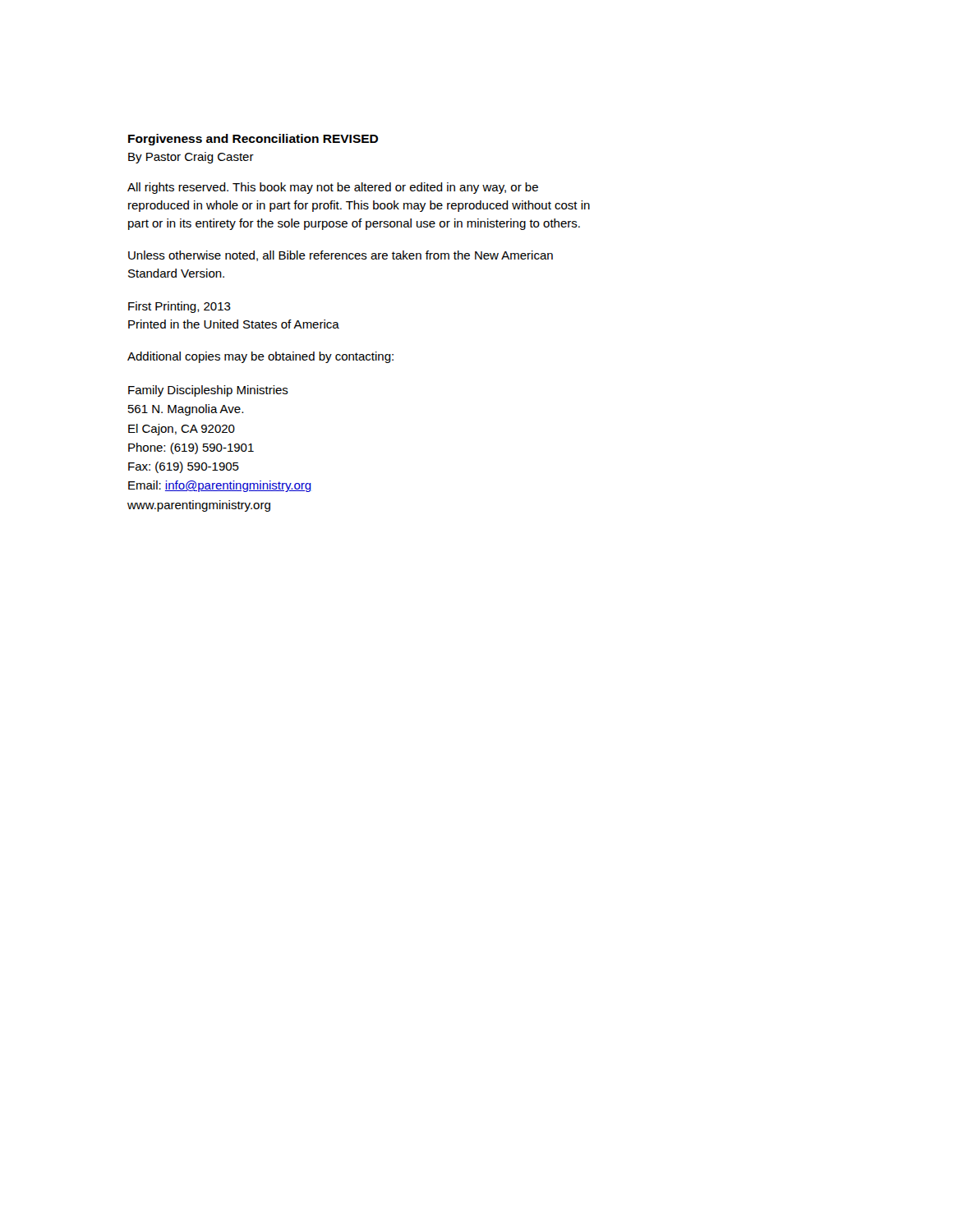953x1232 pixels.
Task: Locate the block starting "Unless otherwise noted, all"
Action: 340,264
